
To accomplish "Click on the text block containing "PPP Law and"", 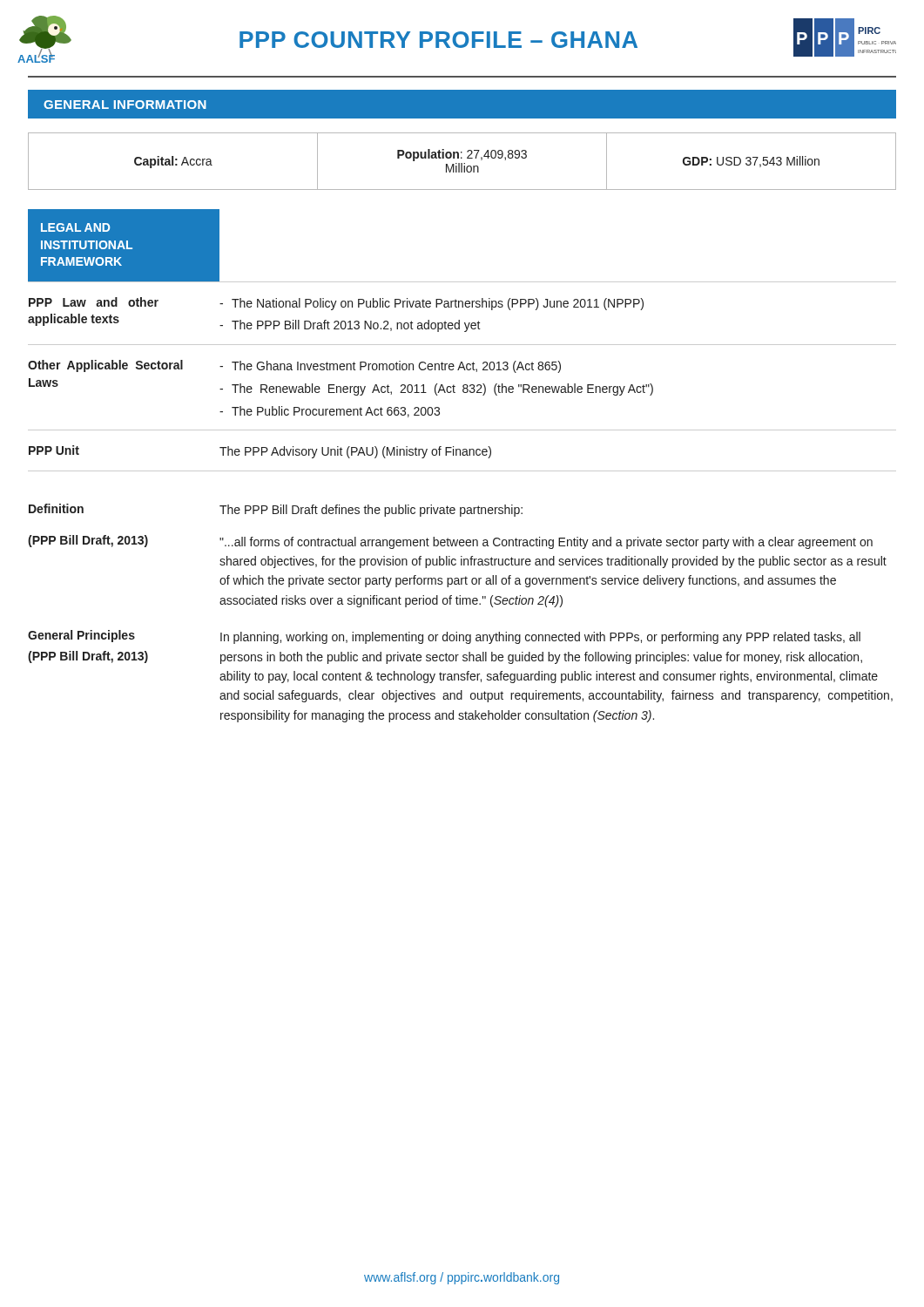I will 462,315.
